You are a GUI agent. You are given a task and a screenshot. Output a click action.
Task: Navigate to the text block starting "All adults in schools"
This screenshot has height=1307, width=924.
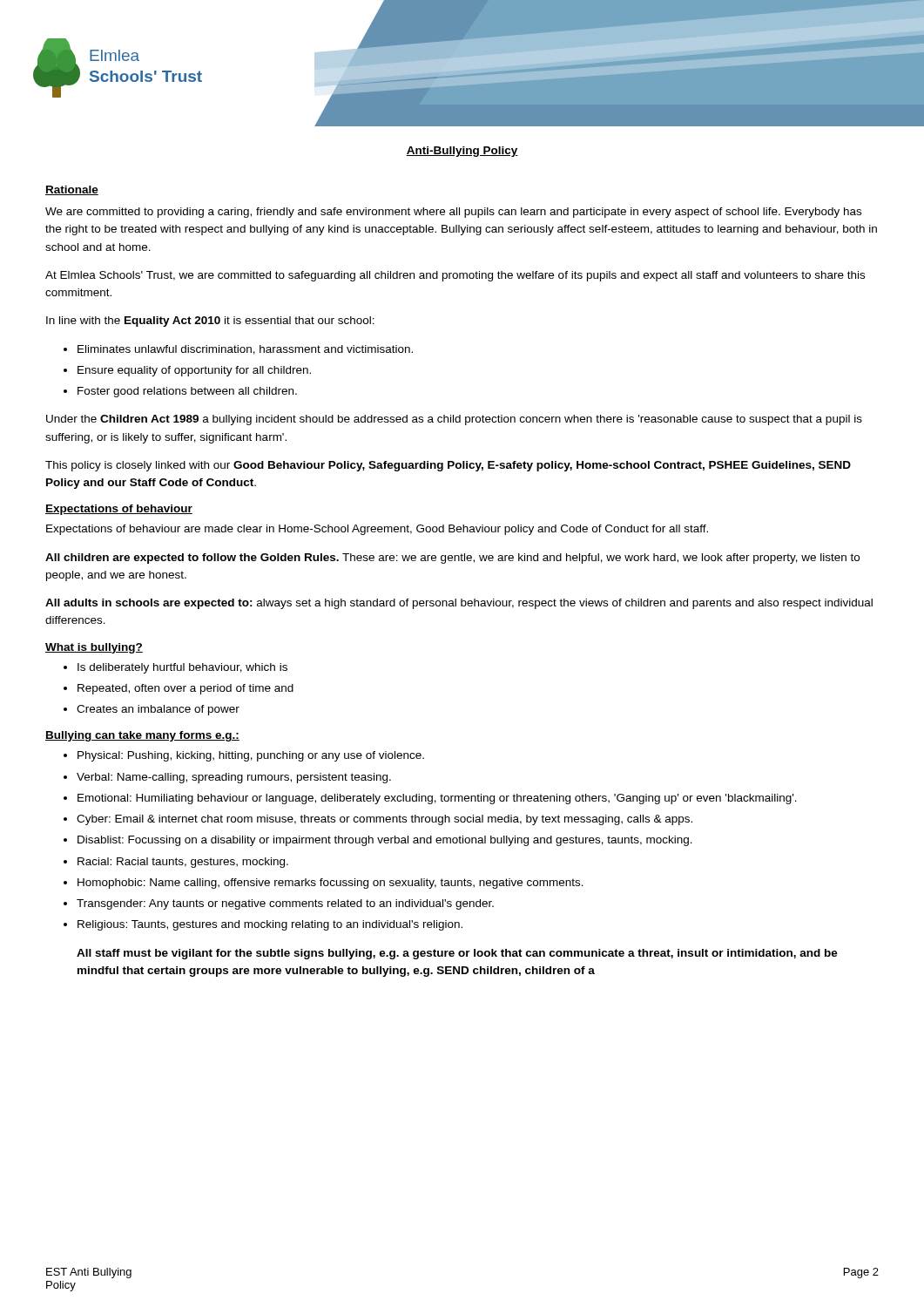pos(462,612)
